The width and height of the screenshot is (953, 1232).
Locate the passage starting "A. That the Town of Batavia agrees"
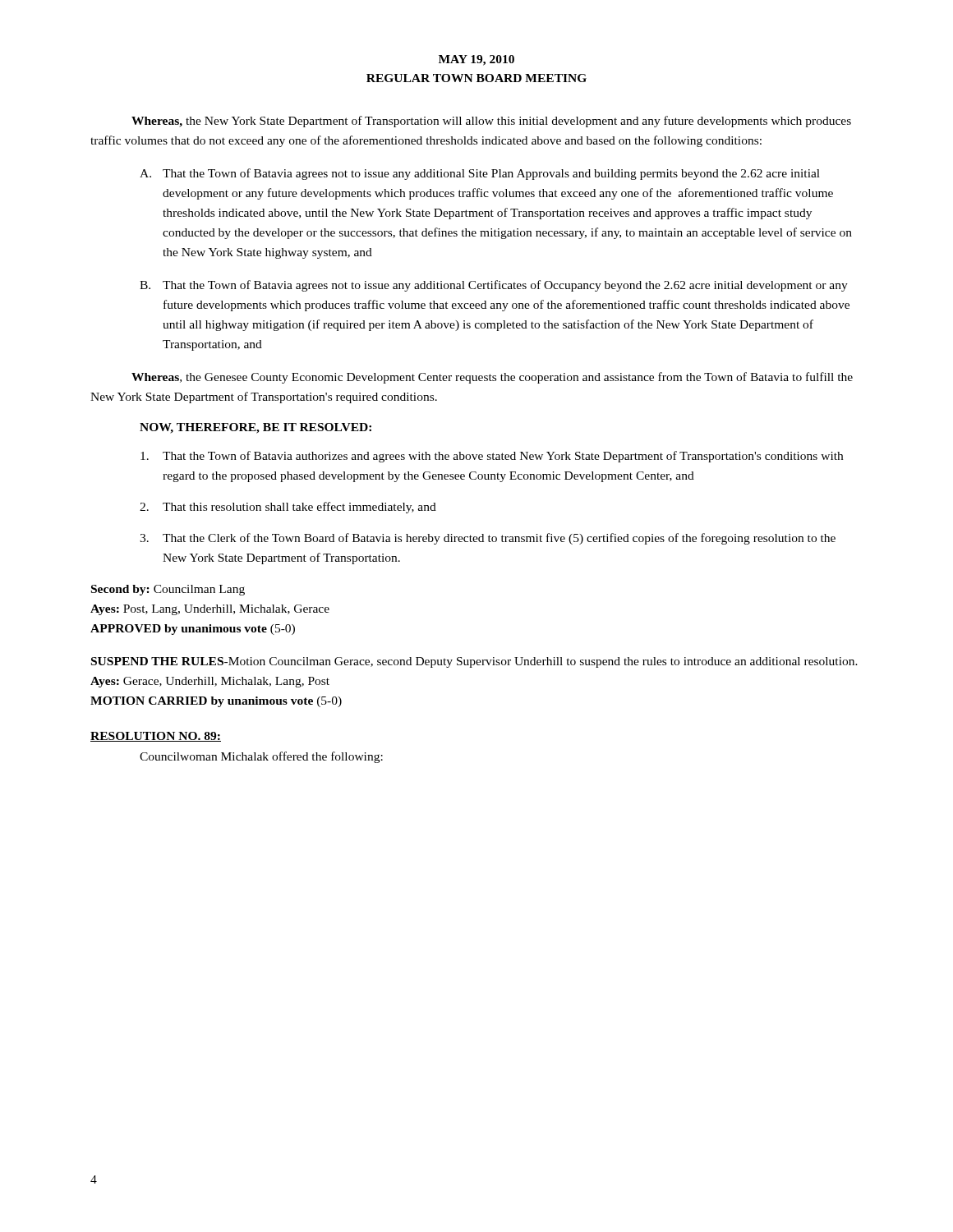[x=501, y=212]
